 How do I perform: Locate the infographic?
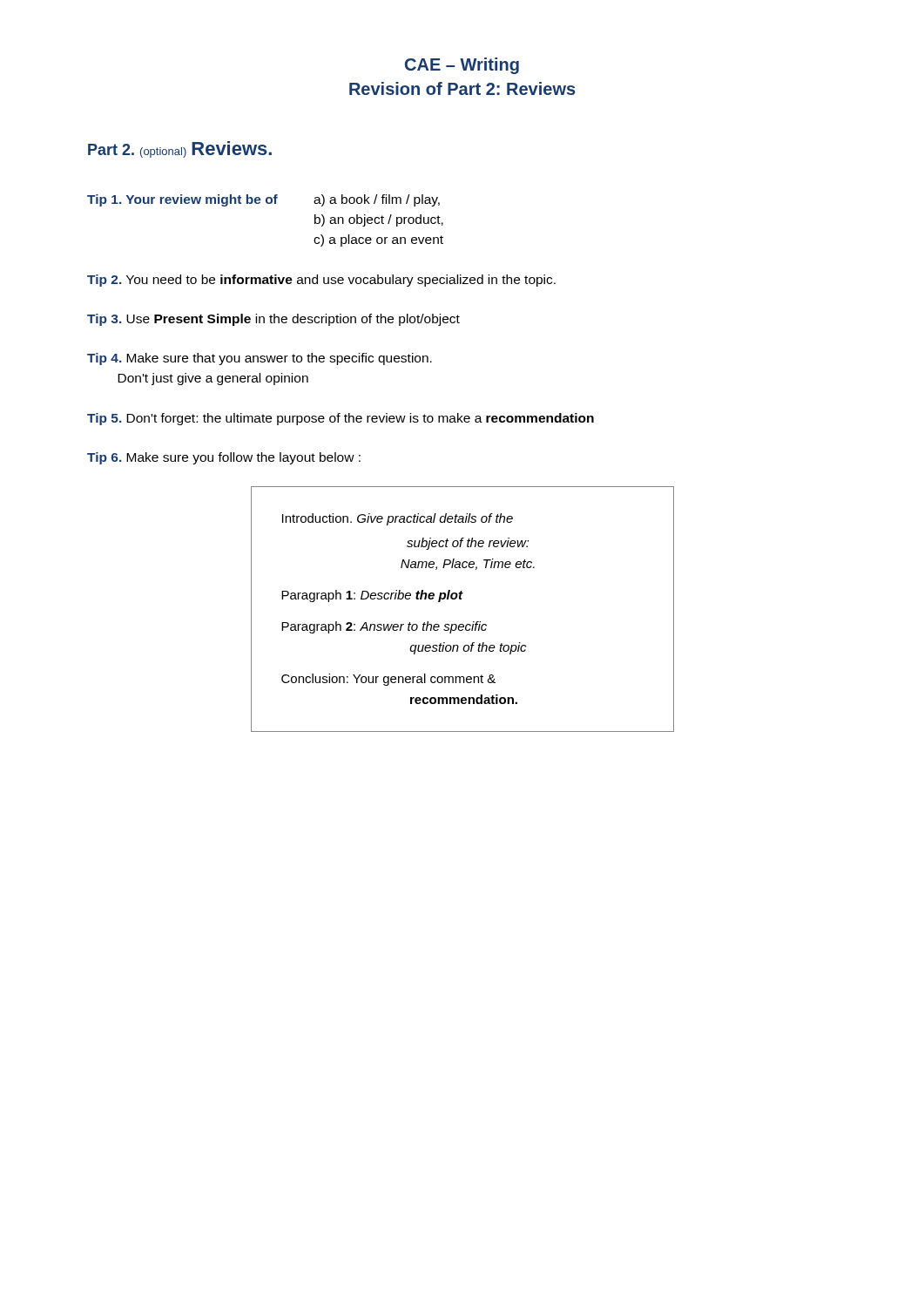point(462,609)
